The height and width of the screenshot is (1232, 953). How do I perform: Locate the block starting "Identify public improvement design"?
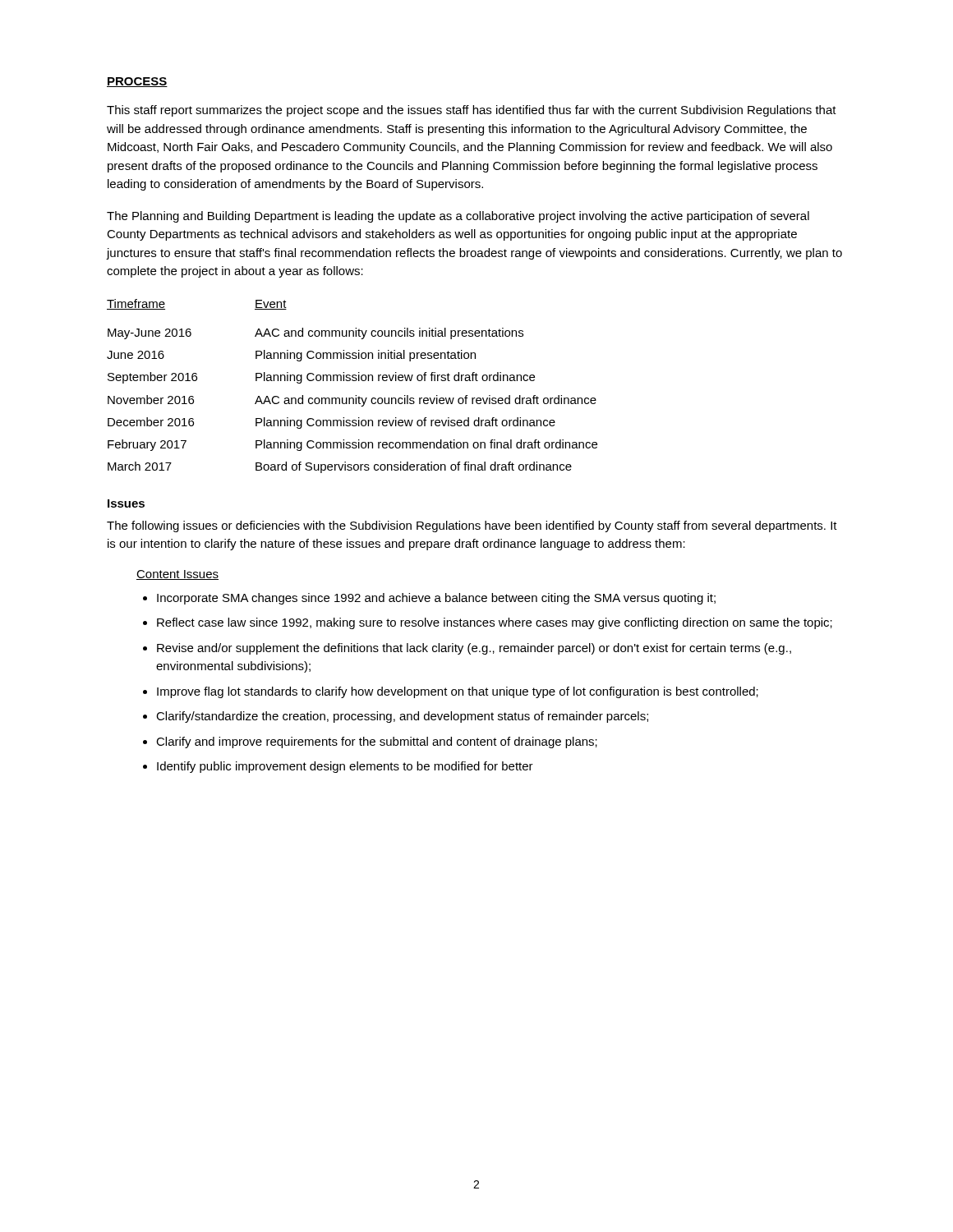pyautogui.click(x=344, y=766)
